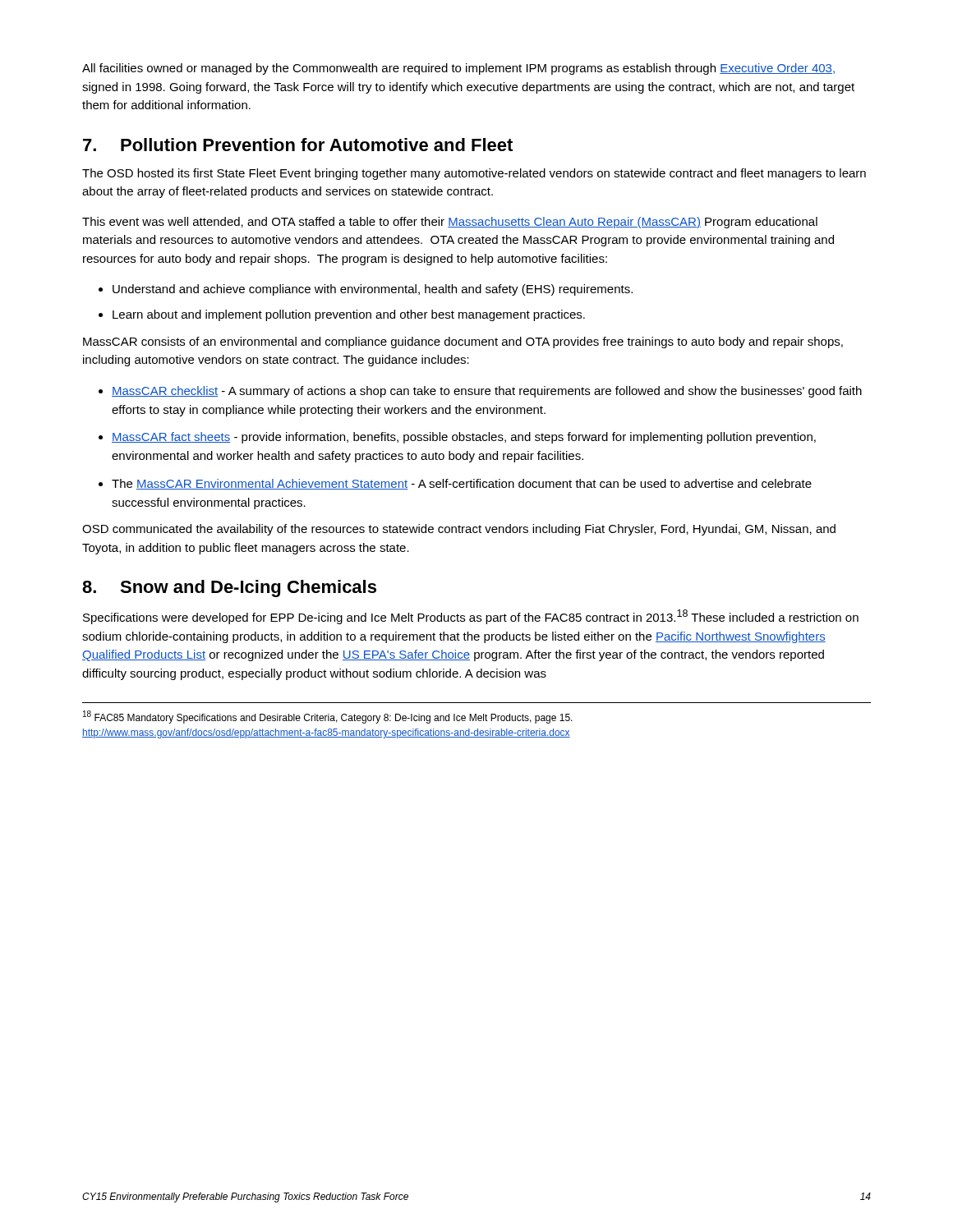Select the text block that says "All facilities owned or managed by"

[476, 87]
